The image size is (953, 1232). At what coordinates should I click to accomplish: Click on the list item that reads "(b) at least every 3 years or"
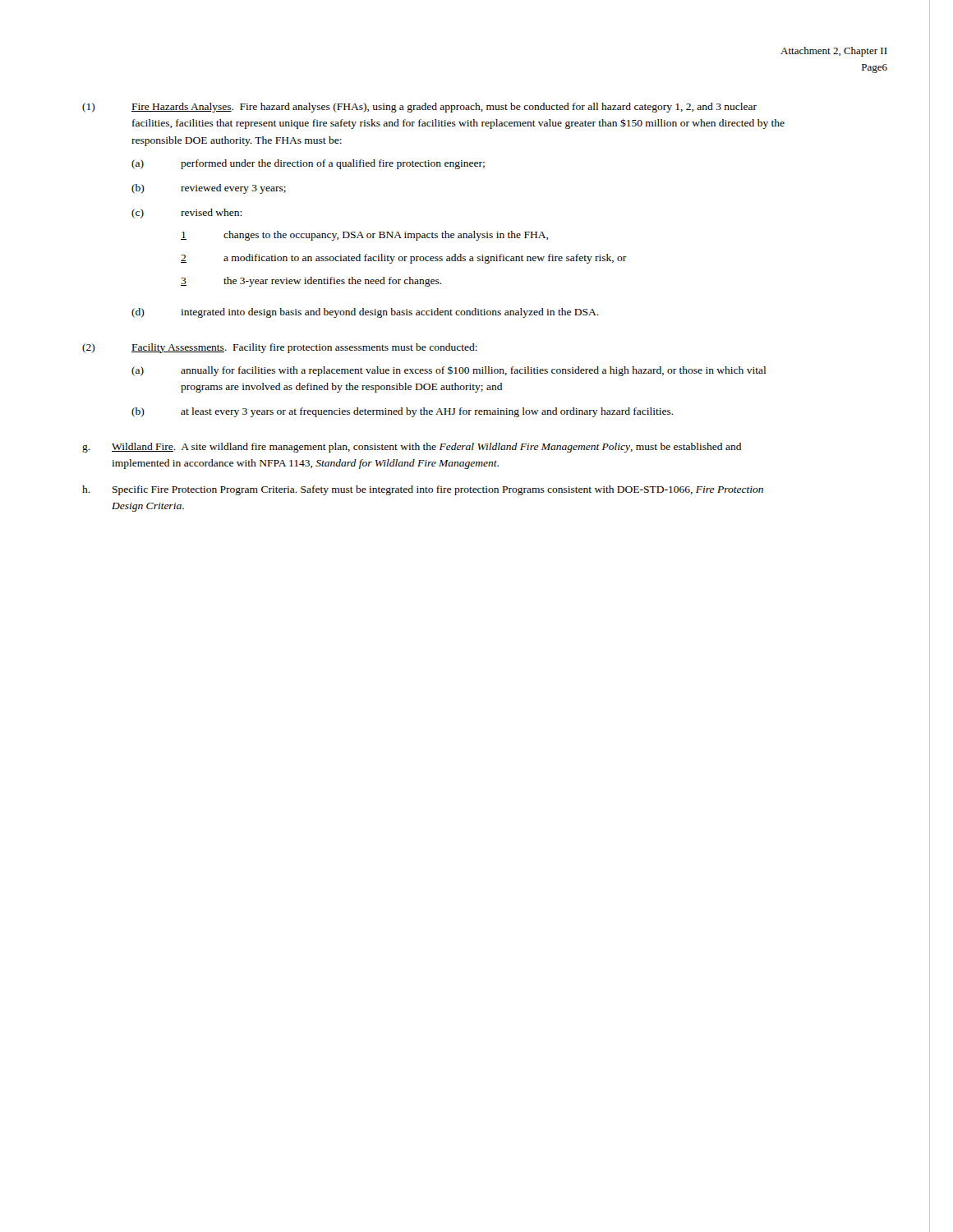coord(460,412)
